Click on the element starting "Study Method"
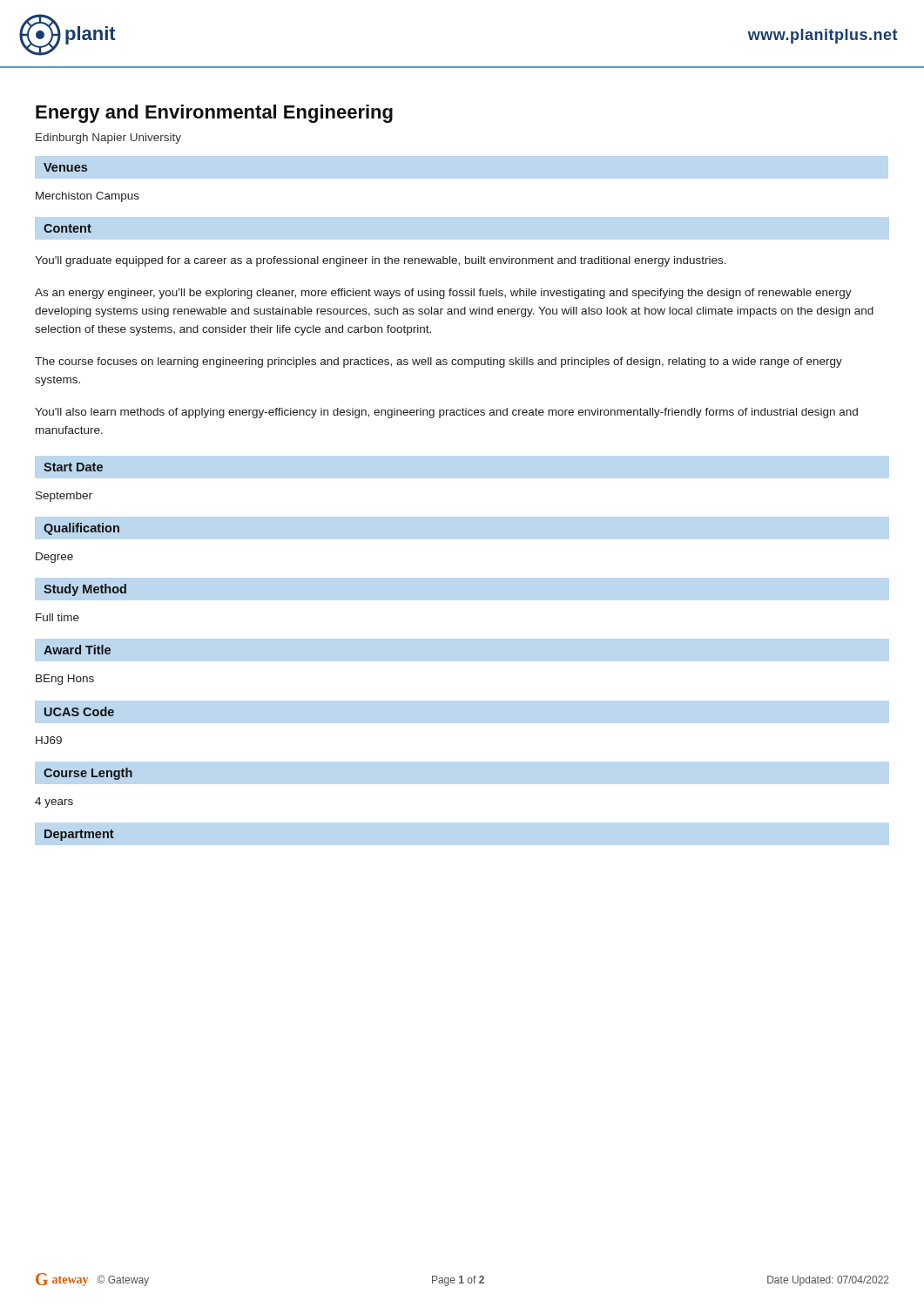Viewport: 924px width, 1307px height. click(x=85, y=589)
